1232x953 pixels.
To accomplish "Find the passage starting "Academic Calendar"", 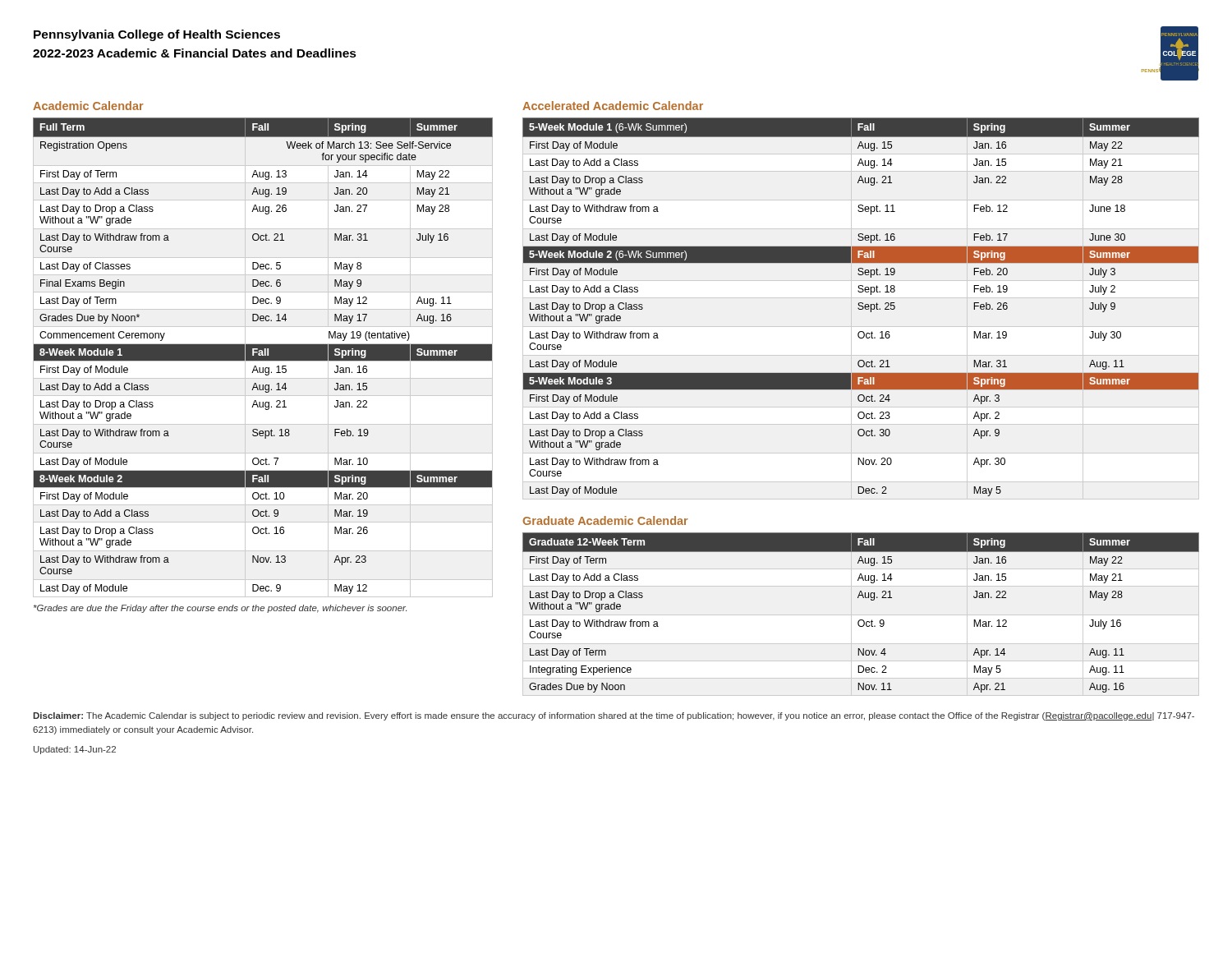I will (88, 106).
